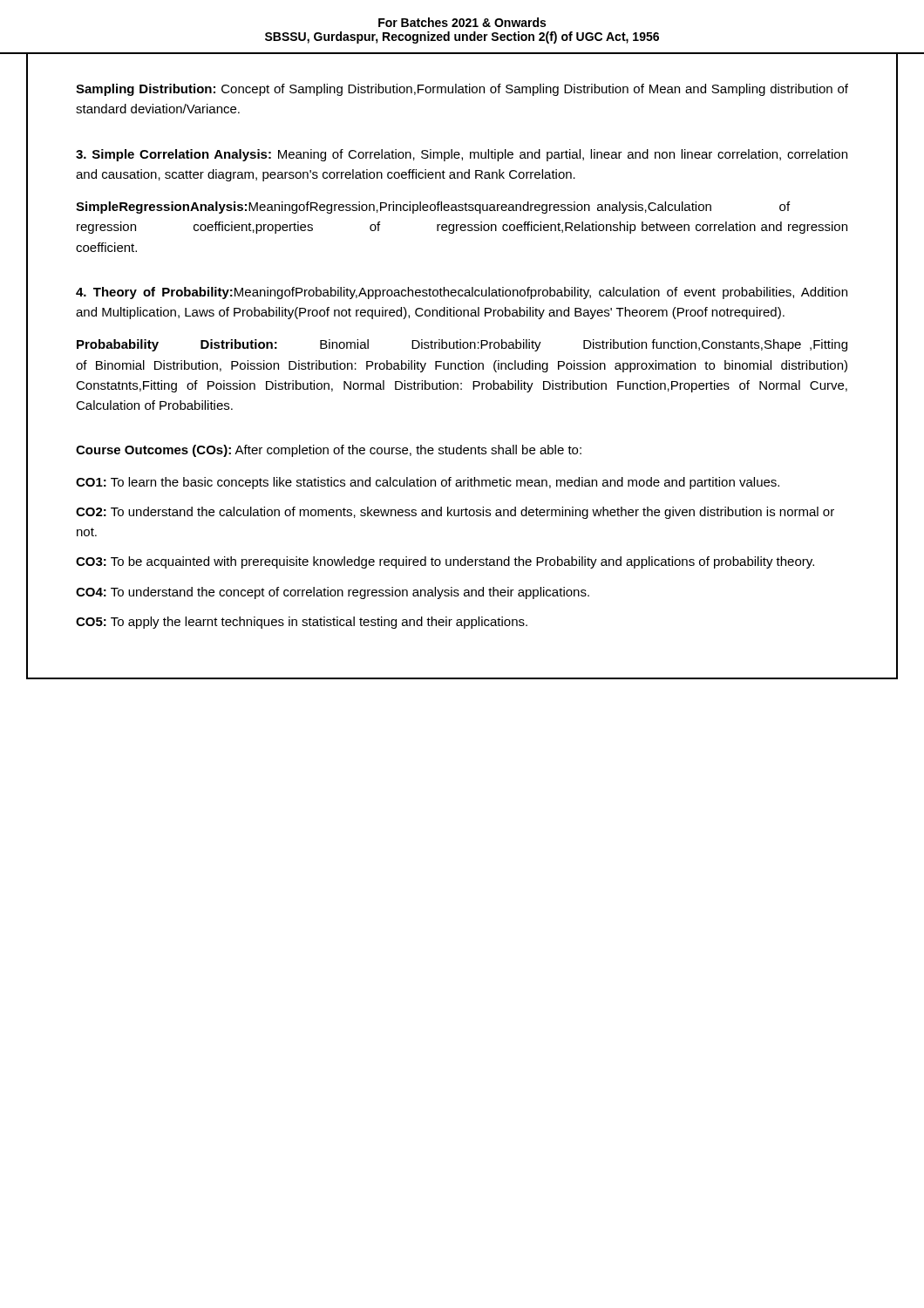Find the element starting "Course Outcomes (COs): After completion"

(x=329, y=450)
